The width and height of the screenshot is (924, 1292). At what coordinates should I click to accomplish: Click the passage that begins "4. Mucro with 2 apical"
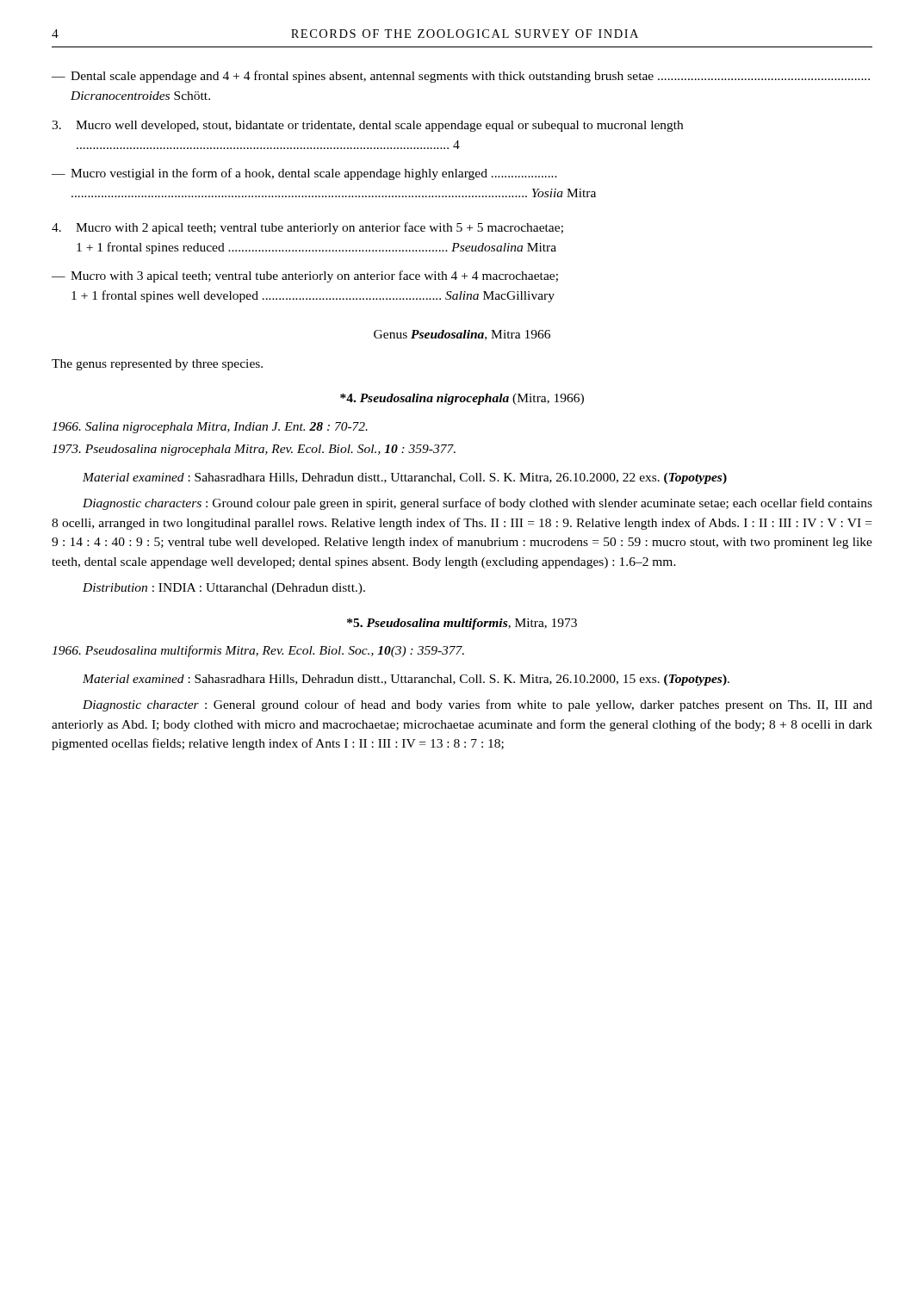click(x=462, y=237)
